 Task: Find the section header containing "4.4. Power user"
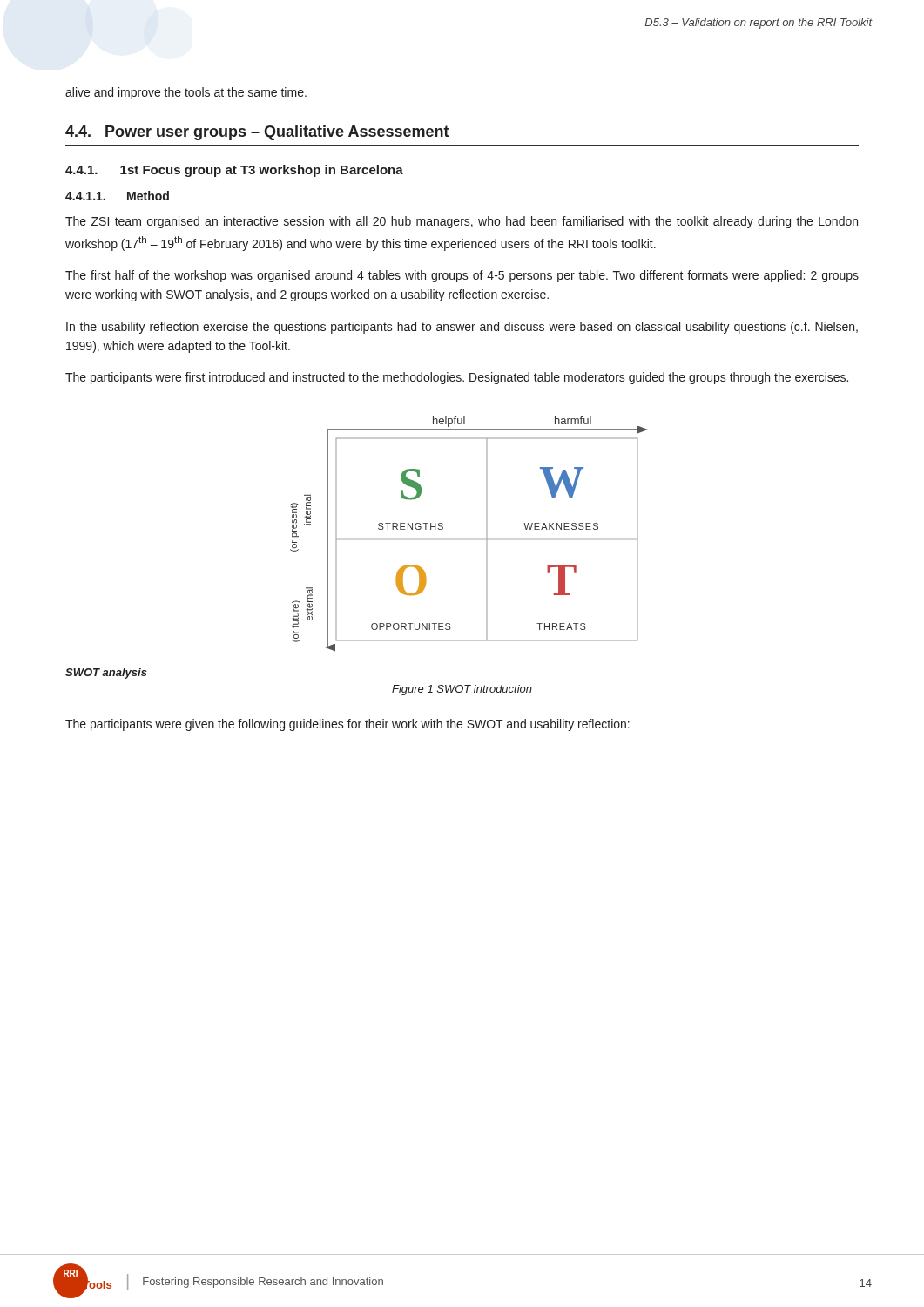coord(257,132)
